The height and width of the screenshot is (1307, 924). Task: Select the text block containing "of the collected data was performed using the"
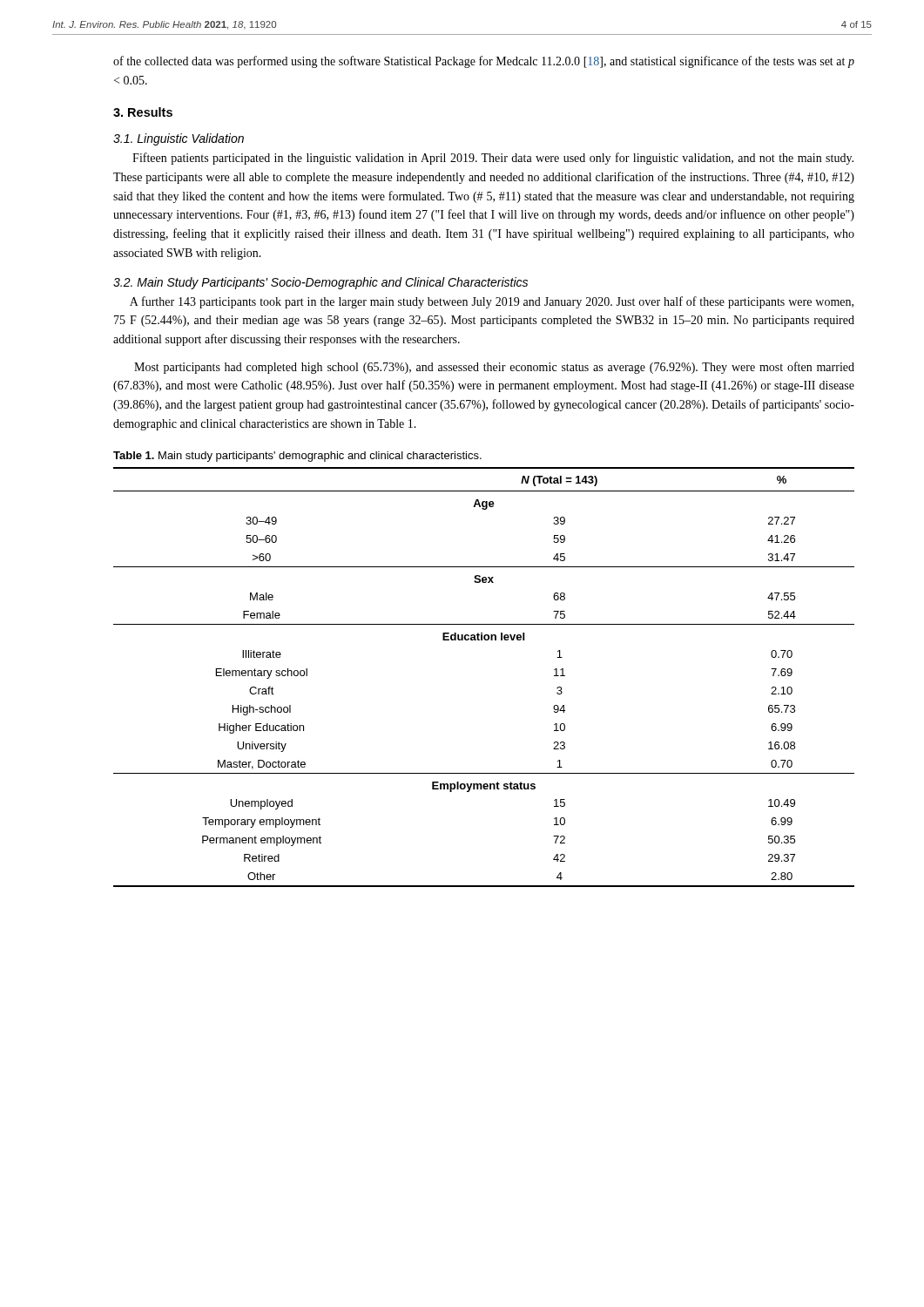point(484,71)
